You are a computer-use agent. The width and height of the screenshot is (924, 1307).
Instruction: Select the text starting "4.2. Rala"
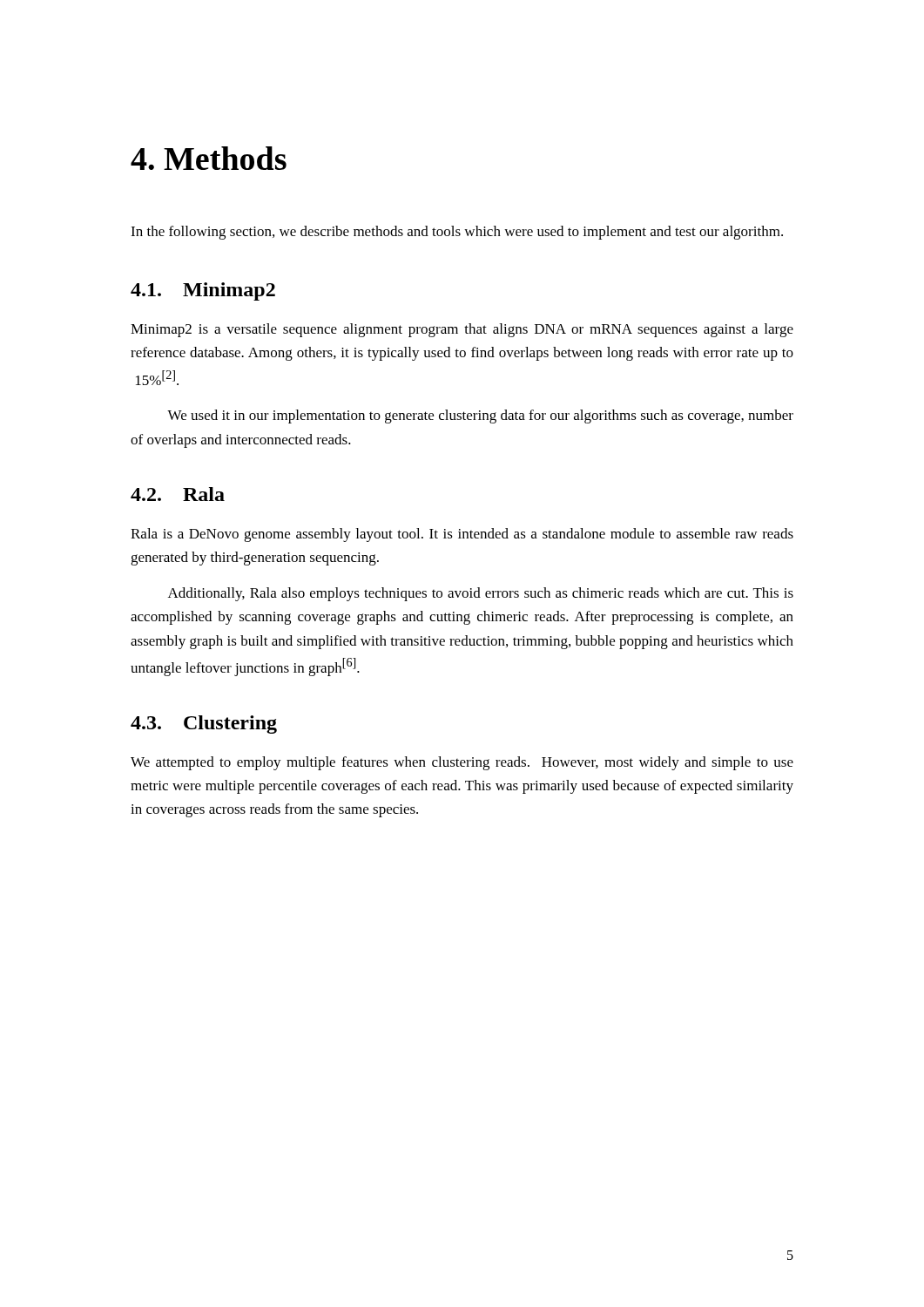[x=152, y=494]
